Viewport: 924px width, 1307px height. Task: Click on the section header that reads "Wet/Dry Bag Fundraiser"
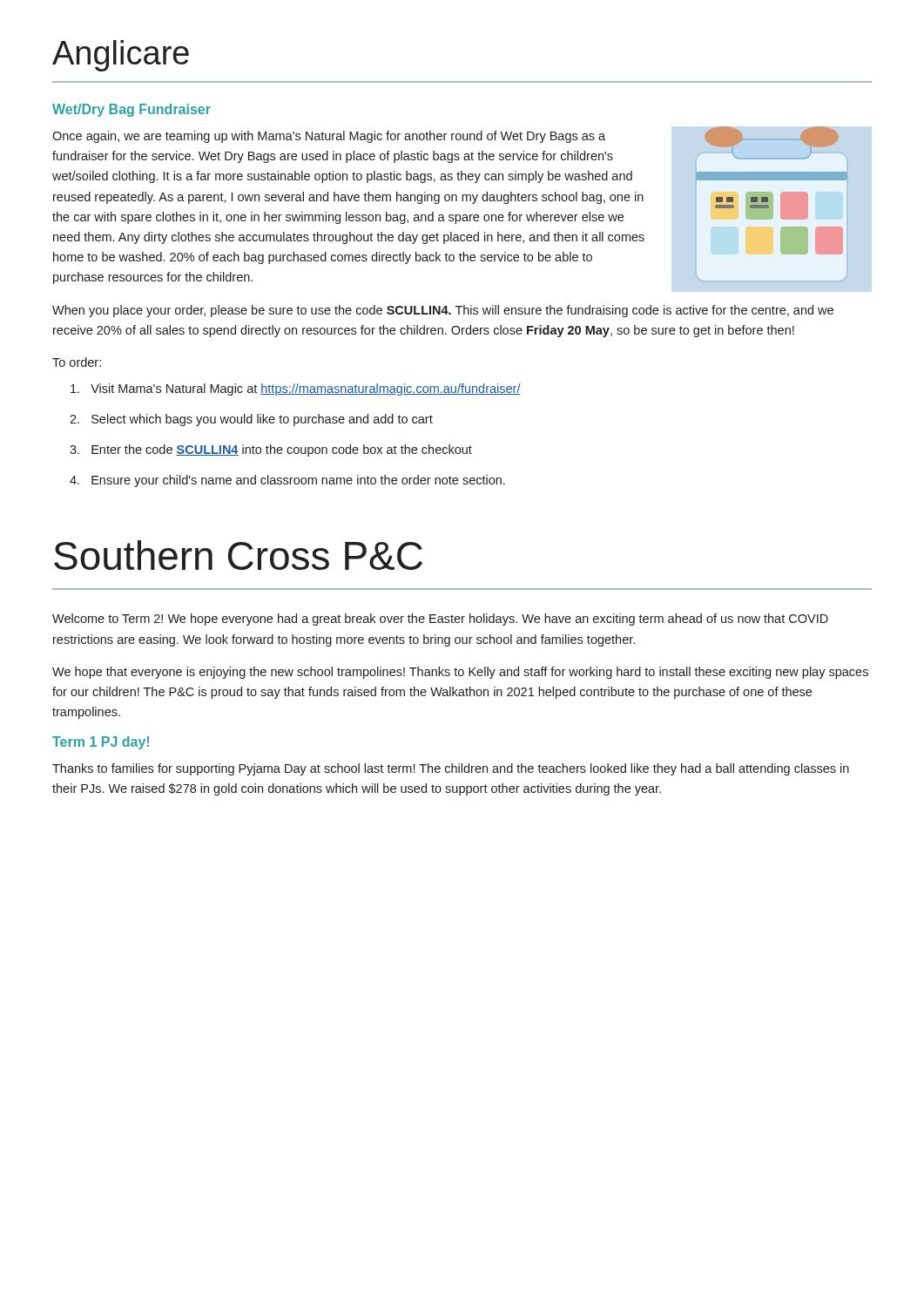click(x=132, y=110)
